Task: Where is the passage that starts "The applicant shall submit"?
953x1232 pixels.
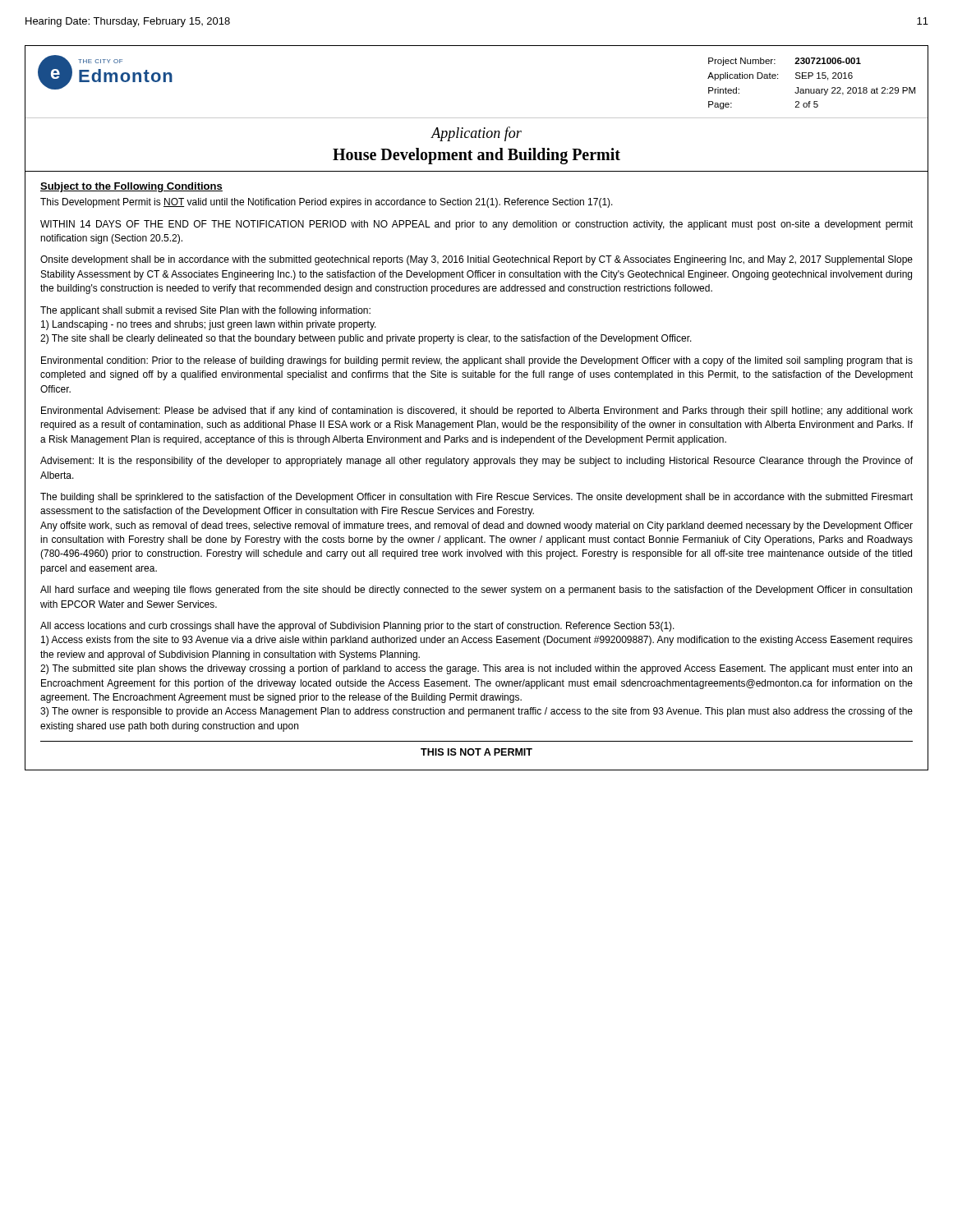Action: [366, 324]
